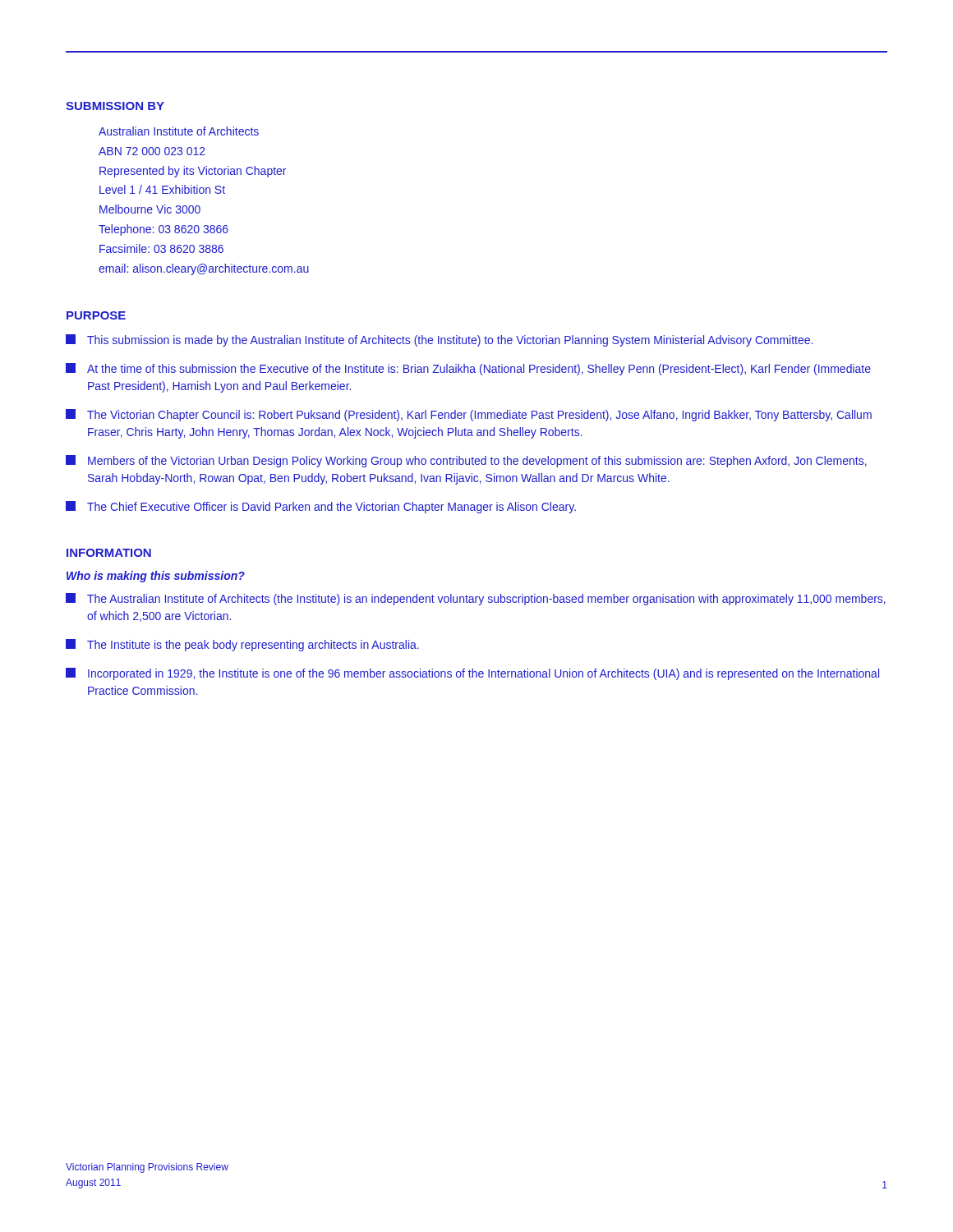The height and width of the screenshot is (1232, 953).
Task: Point to the text starting "Members of the Victorian Urban Design Policy"
Action: (476, 470)
